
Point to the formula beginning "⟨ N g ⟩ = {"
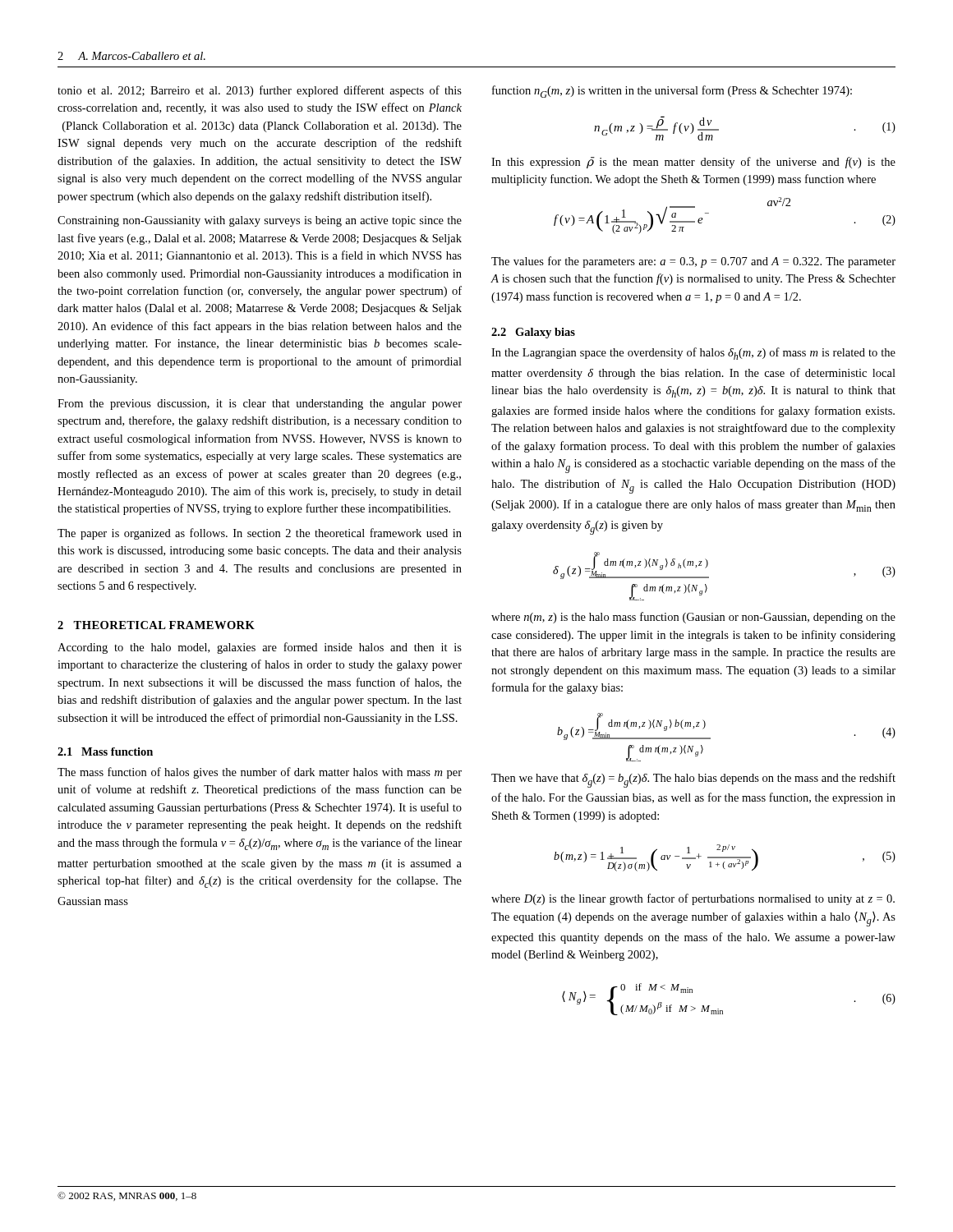pos(693,998)
